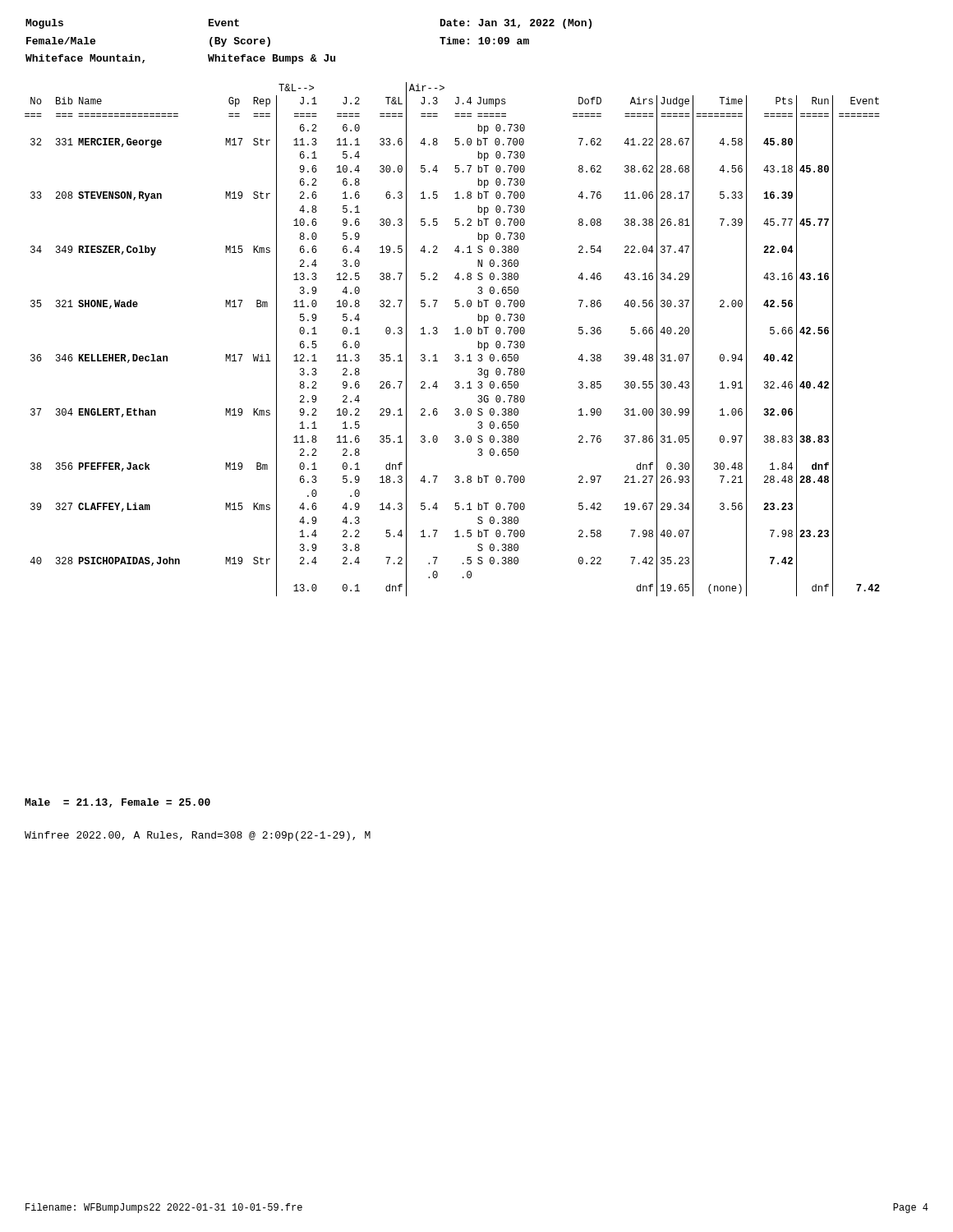
Task: Locate the table with the text "bT 0.700"
Action: [476, 339]
